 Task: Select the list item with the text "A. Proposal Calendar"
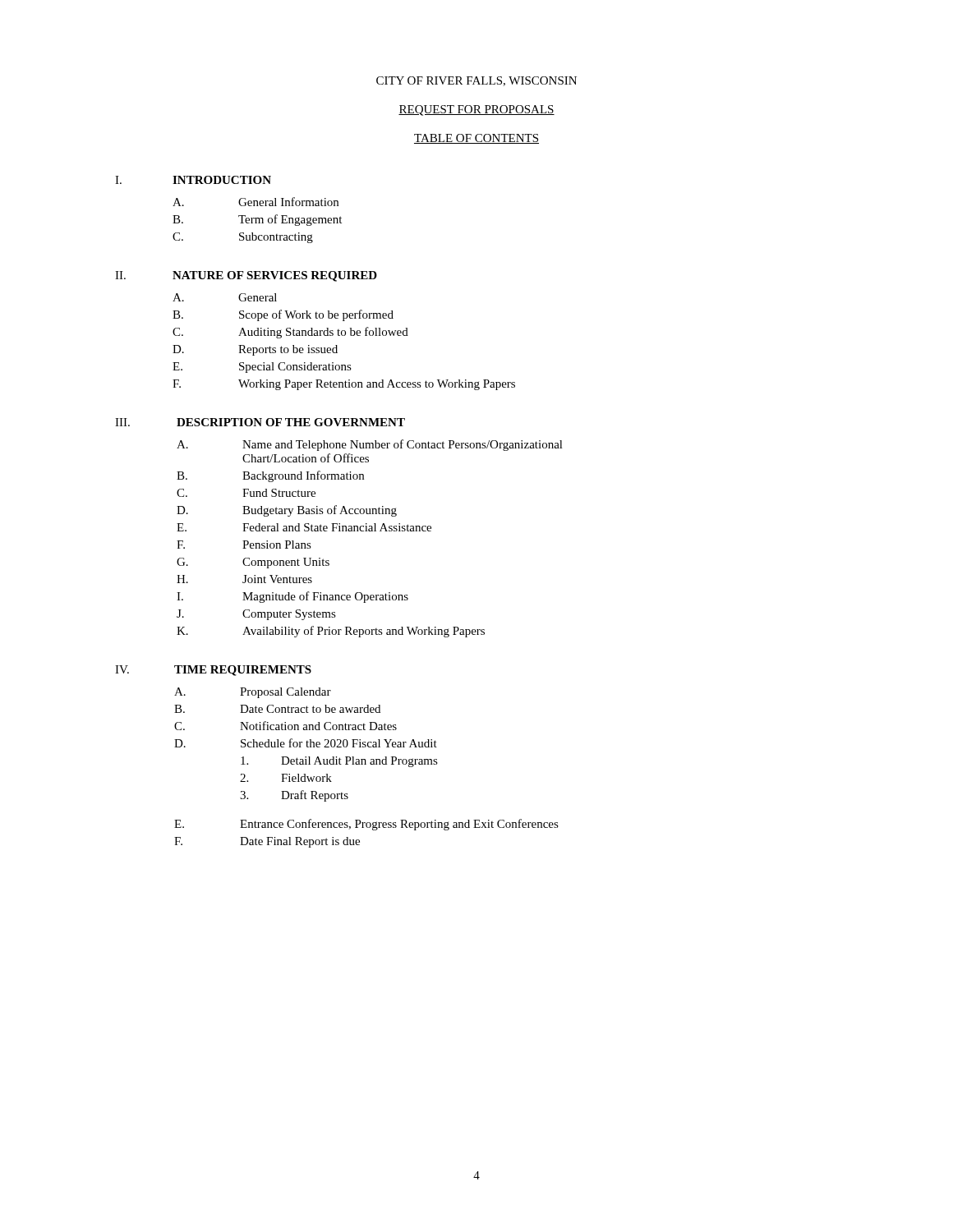coord(253,693)
